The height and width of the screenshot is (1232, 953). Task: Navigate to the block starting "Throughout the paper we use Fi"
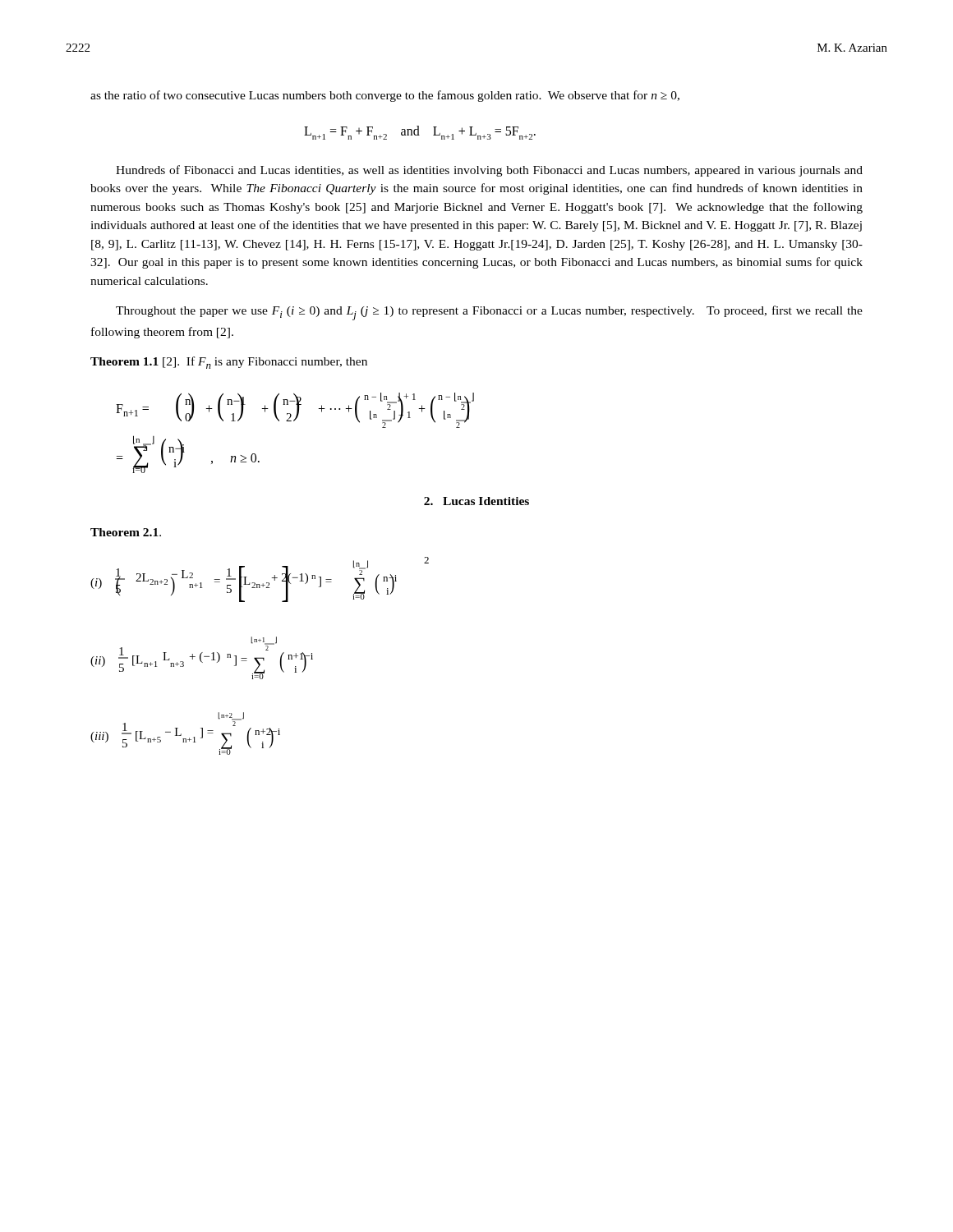(x=476, y=321)
